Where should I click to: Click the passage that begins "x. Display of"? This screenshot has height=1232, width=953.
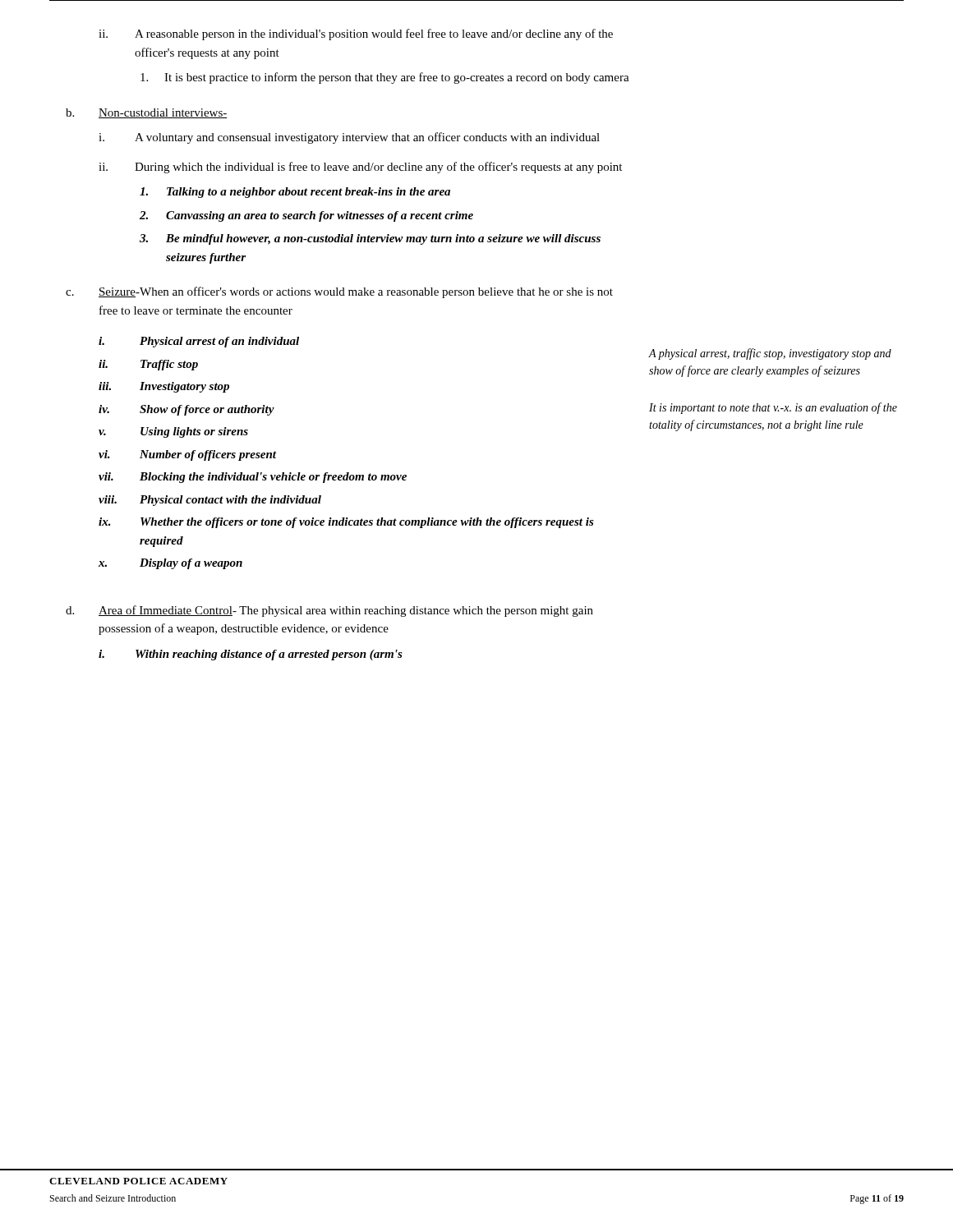point(171,563)
